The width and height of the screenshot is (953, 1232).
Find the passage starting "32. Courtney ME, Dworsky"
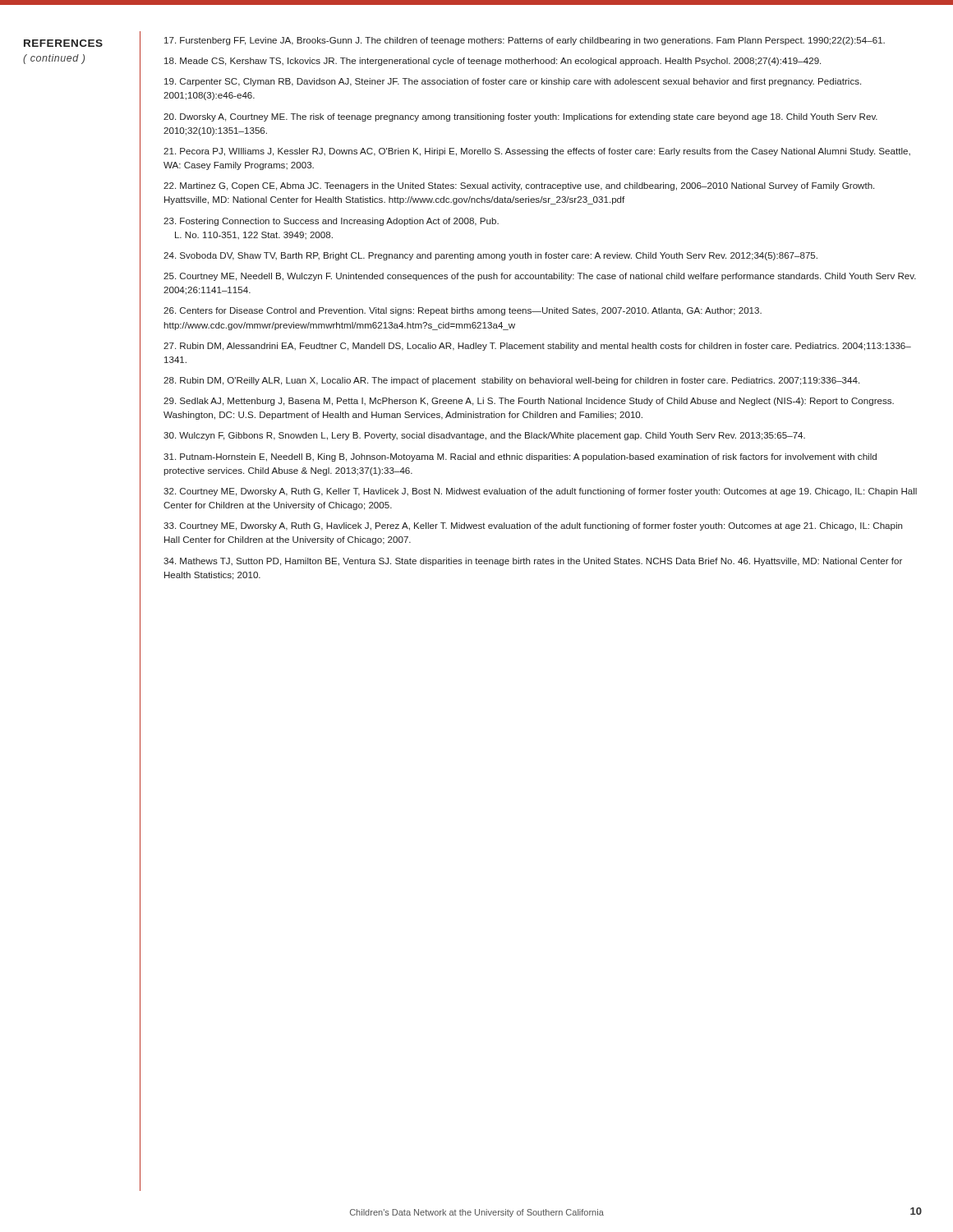pyautogui.click(x=540, y=498)
